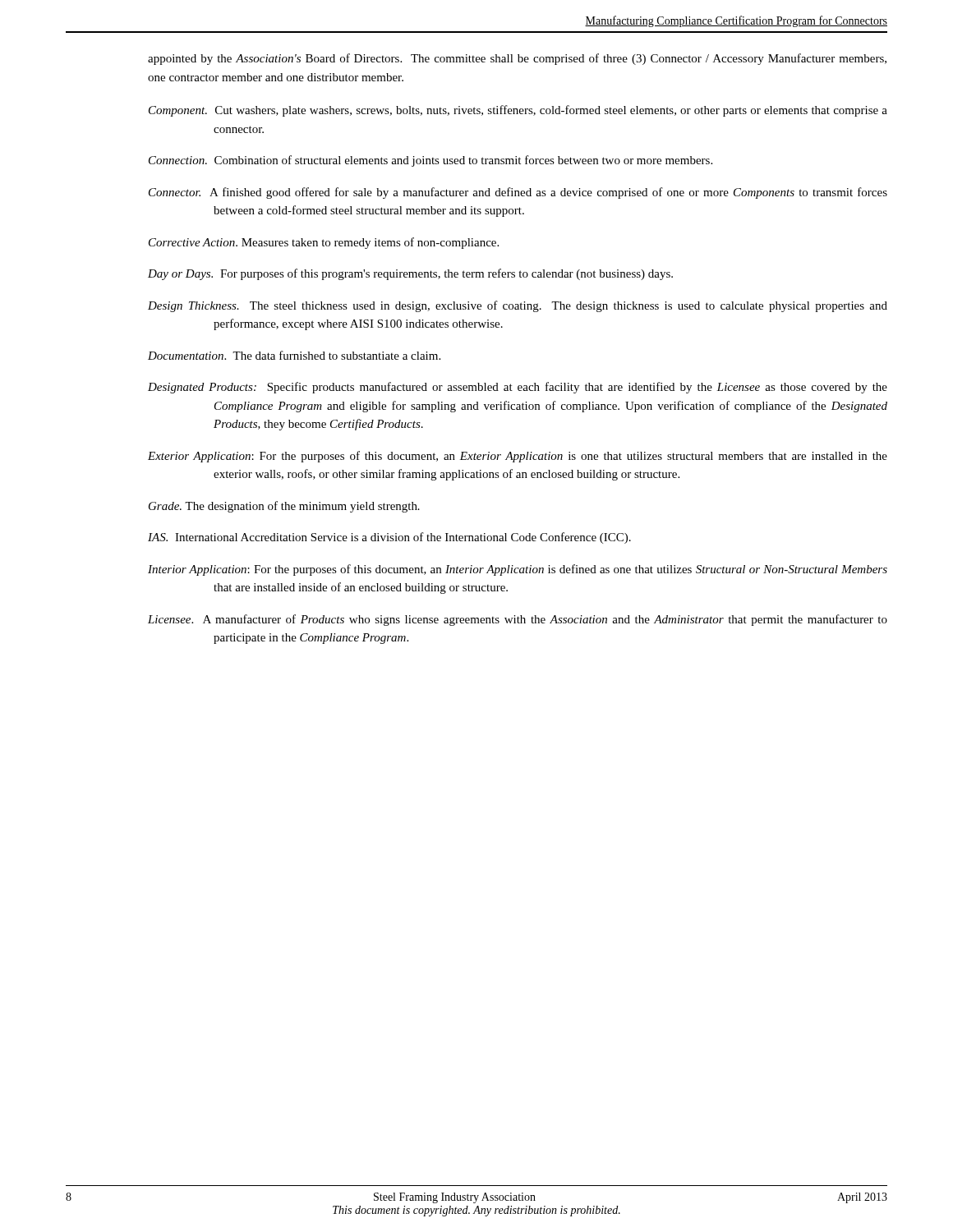Select the element starting "Interior Application: For the purposes of"
Image resolution: width=953 pixels, height=1232 pixels.
click(x=550, y=578)
